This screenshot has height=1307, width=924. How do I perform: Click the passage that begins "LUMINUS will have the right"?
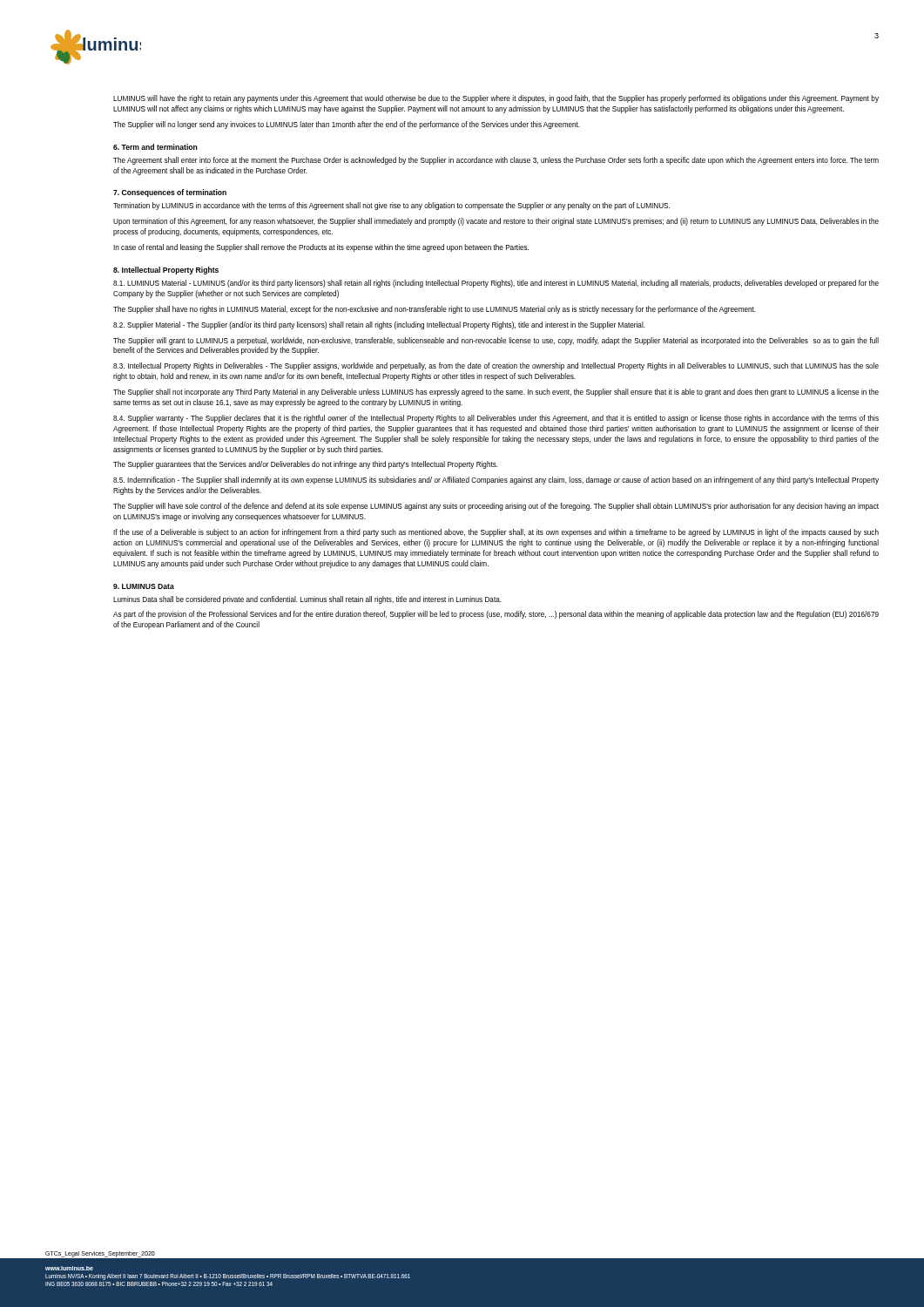496,104
